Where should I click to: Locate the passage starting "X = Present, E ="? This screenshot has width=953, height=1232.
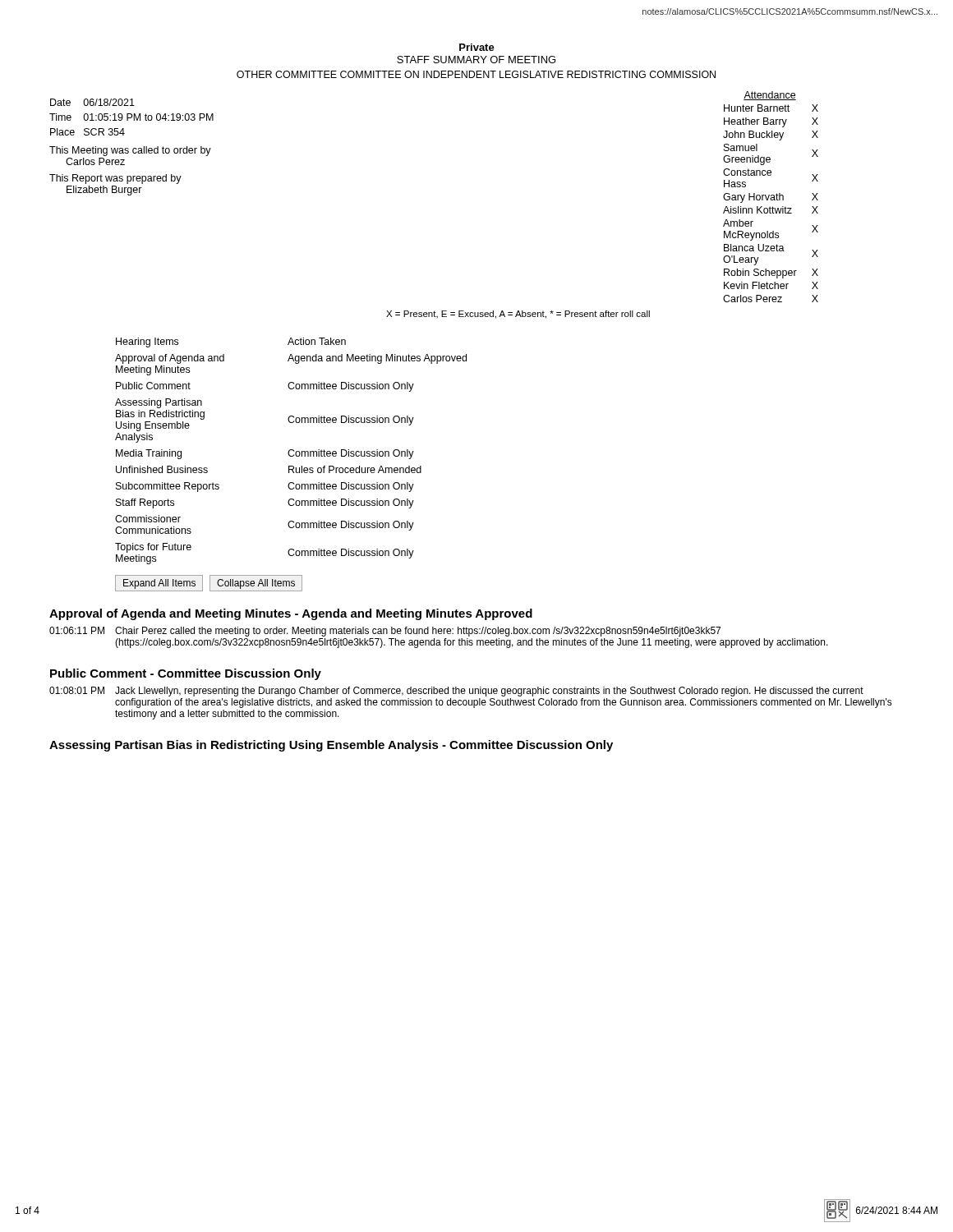518,314
